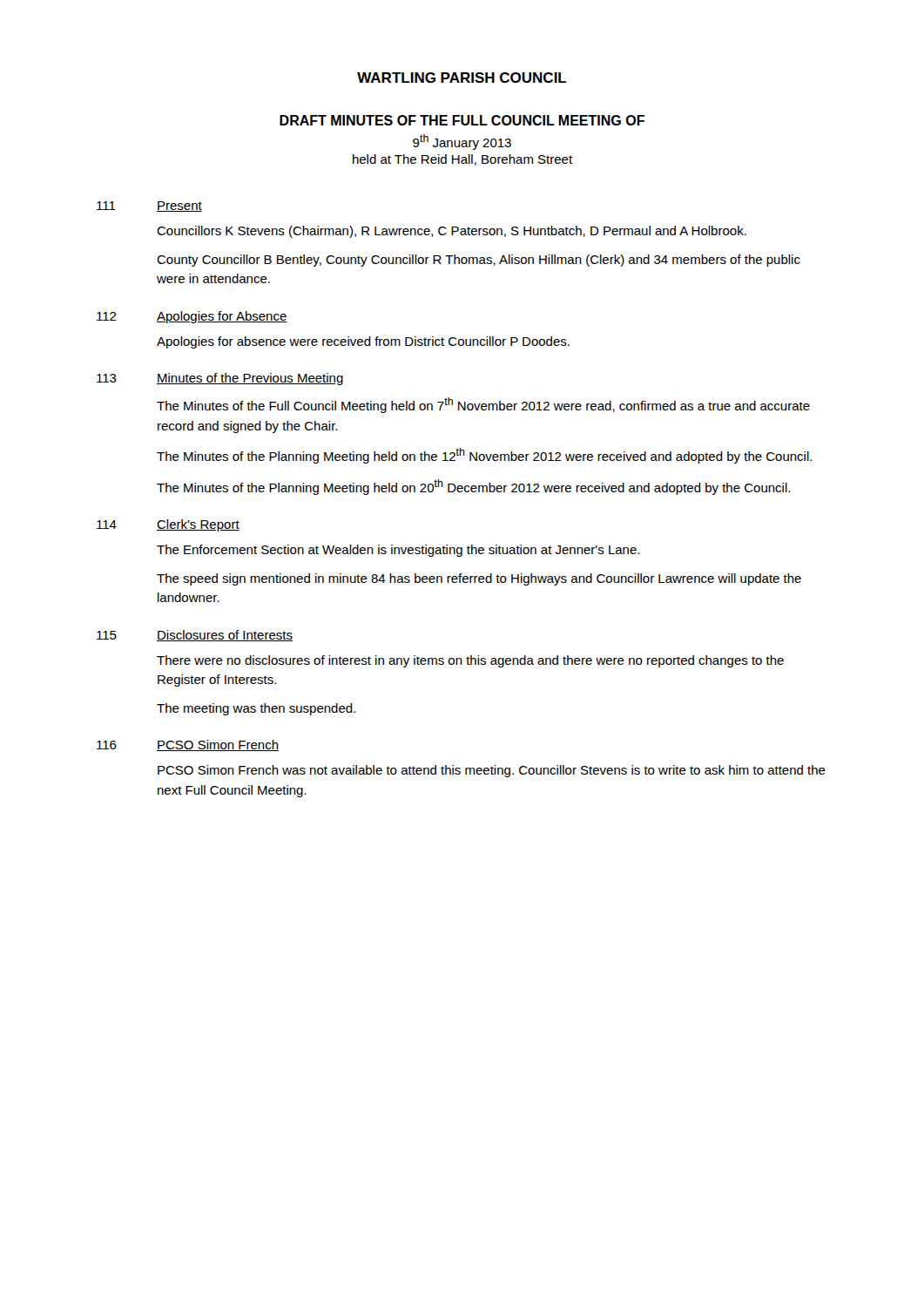Image resolution: width=924 pixels, height=1307 pixels.
Task: Locate the text "PCSO Simon French"
Action: [x=218, y=745]
